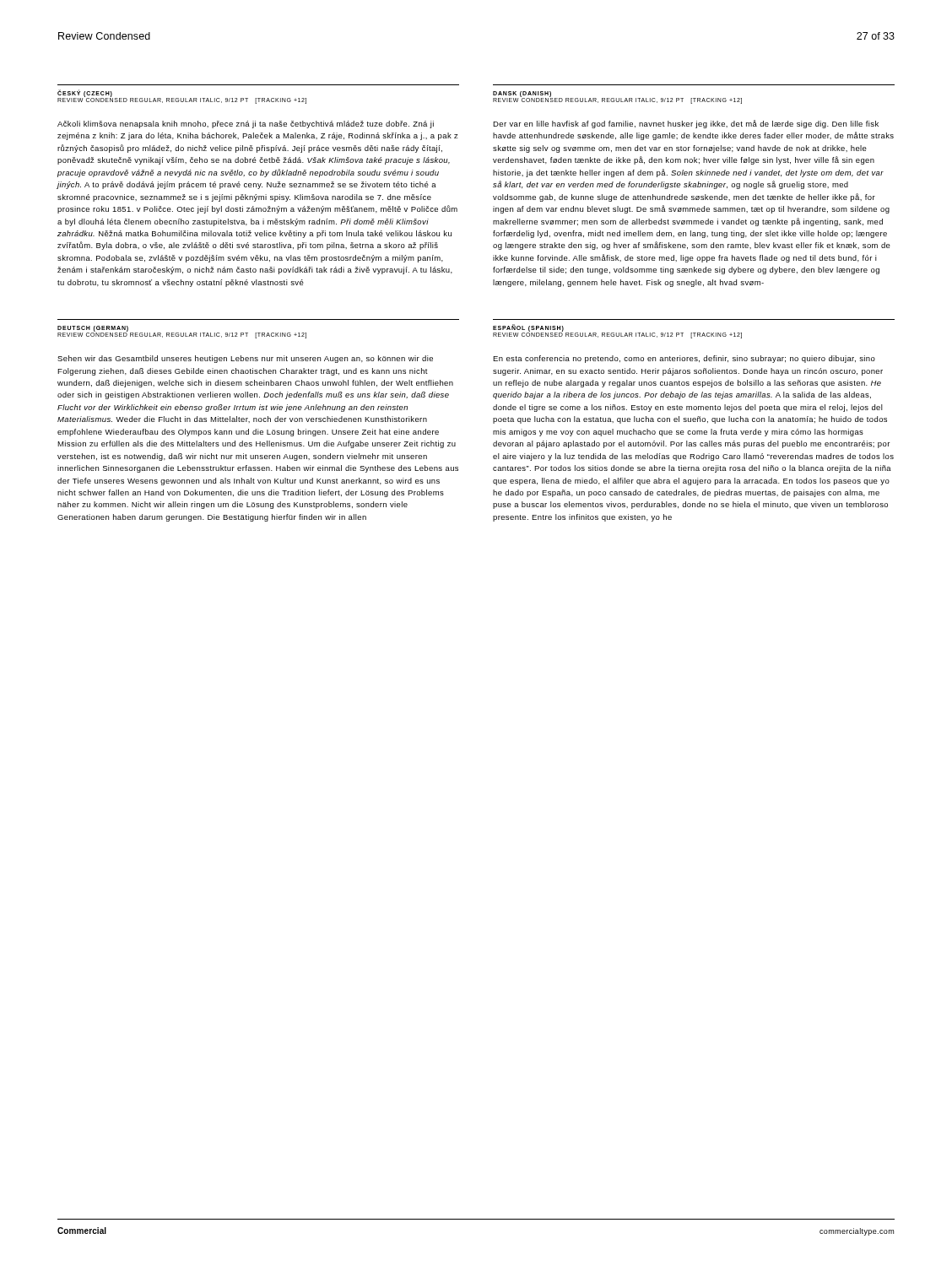Select the section header that says "Español (Spanish) Review"
Screen dimensions: 1266x952
click(x=694, y=328)
